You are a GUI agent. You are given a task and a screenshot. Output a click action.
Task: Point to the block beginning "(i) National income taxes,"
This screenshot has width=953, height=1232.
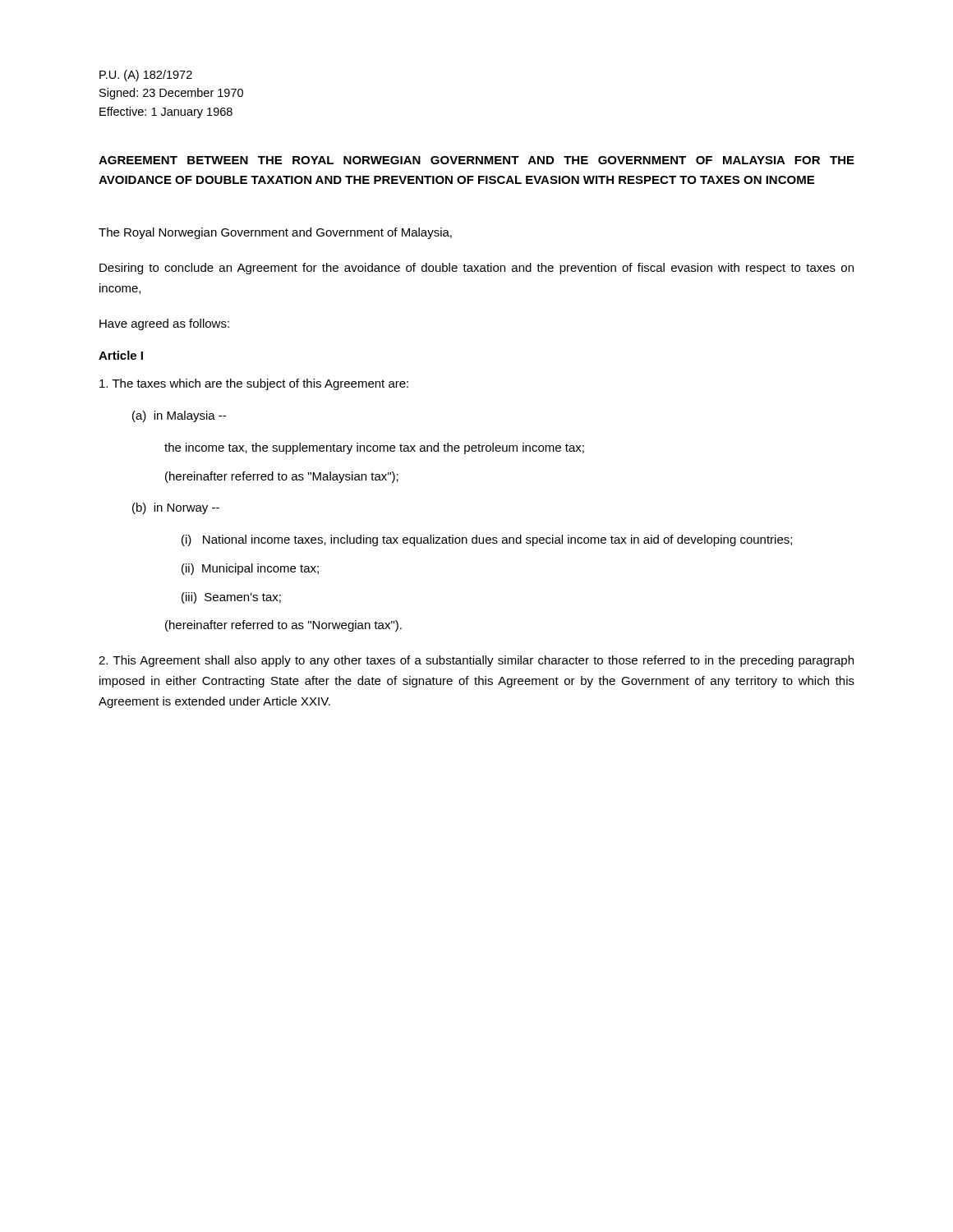point(487,539)
